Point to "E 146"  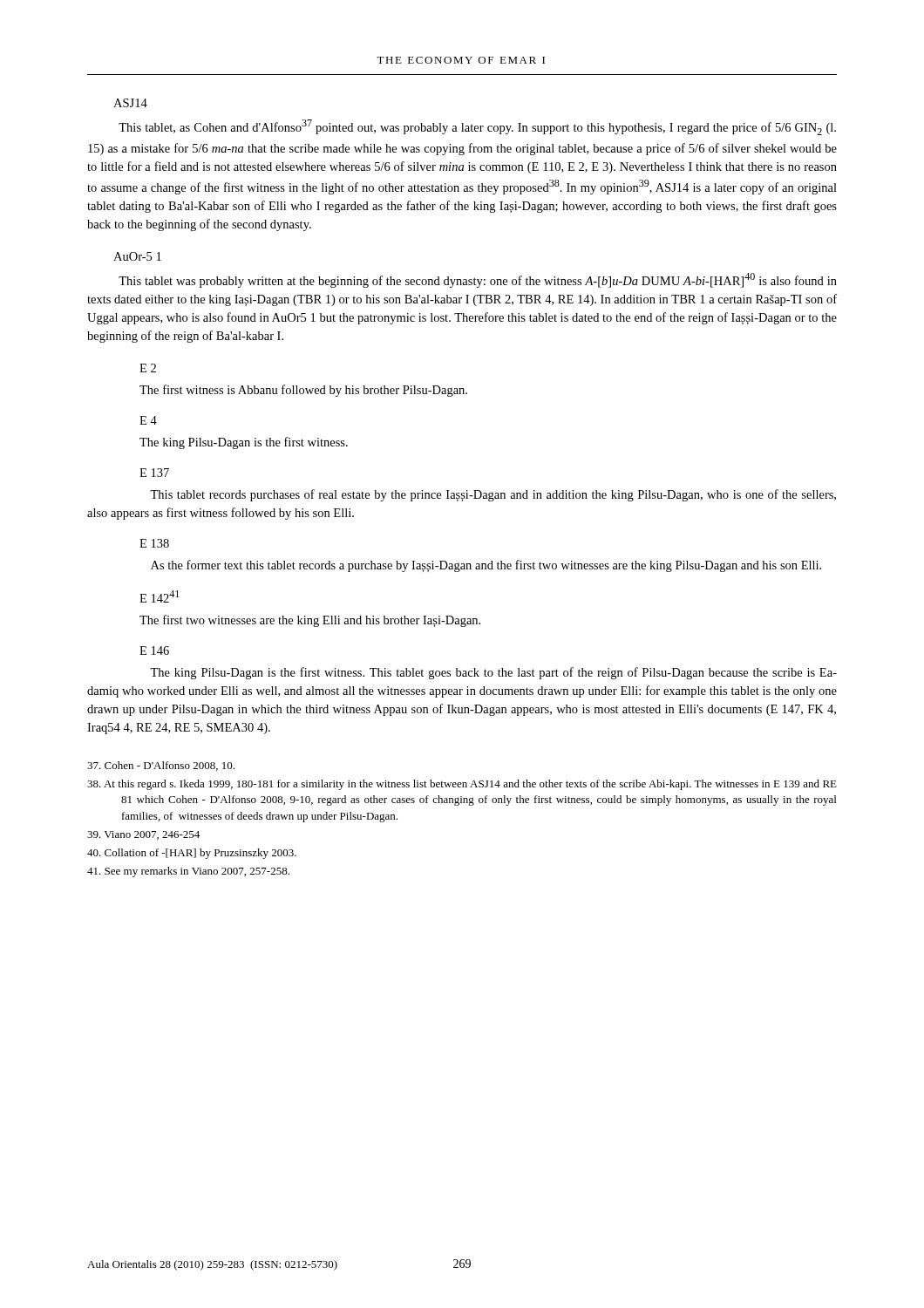coord(154,650)
